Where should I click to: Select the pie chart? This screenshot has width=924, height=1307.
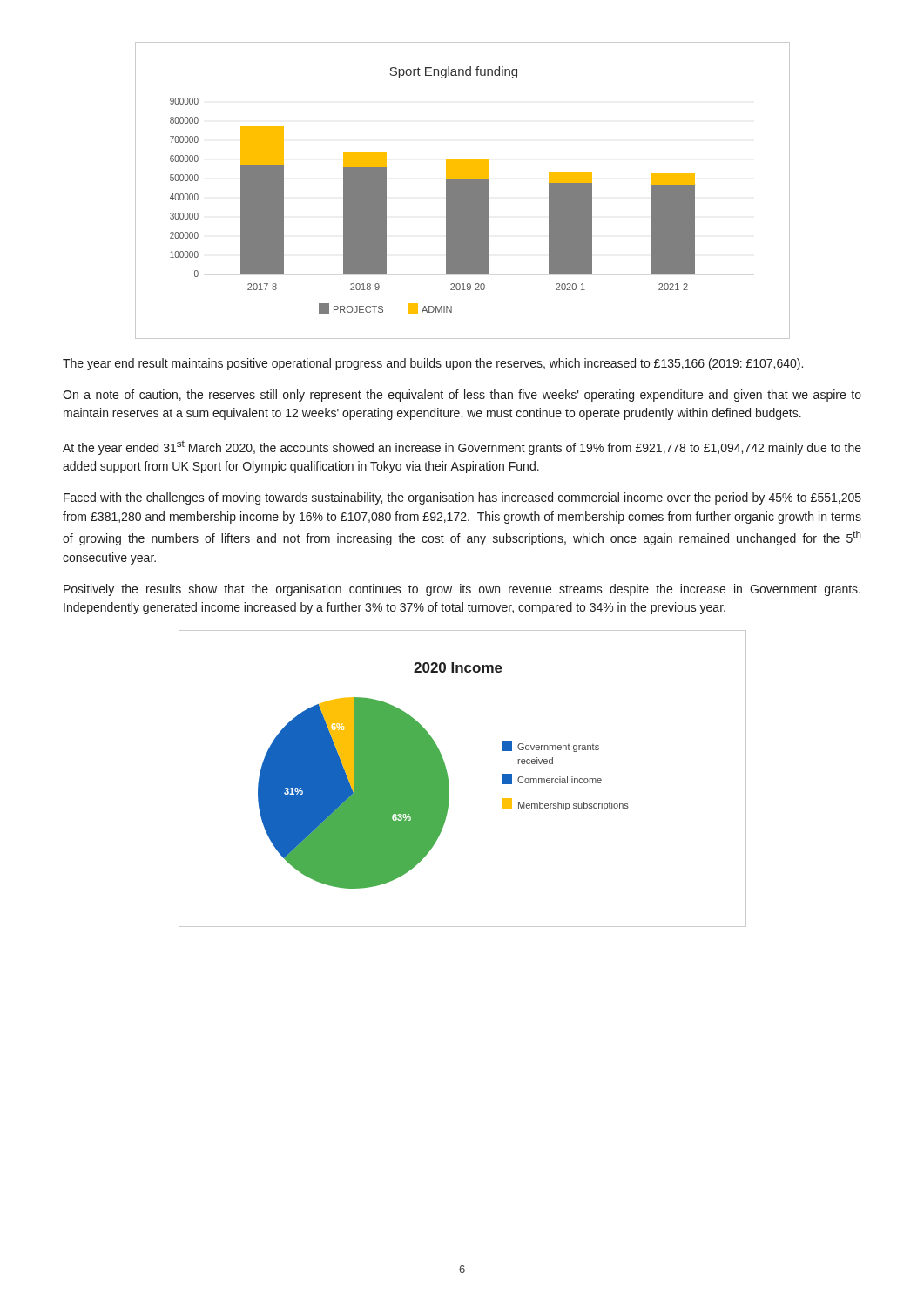pyautogui.click(x=462, y=778)
